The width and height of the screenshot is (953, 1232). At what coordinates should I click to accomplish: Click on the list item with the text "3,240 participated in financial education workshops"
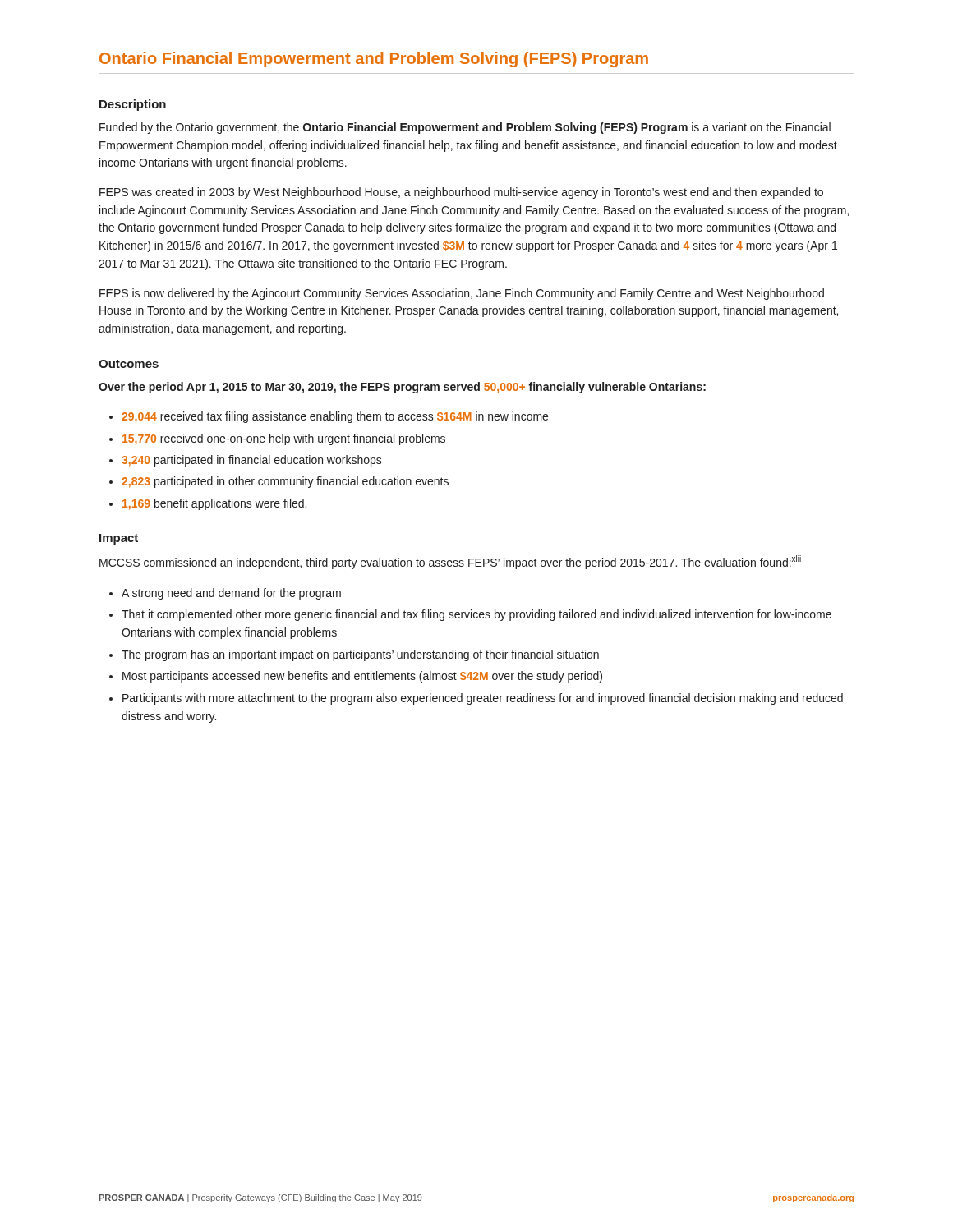pyautogui.click(x=252, y=460)
